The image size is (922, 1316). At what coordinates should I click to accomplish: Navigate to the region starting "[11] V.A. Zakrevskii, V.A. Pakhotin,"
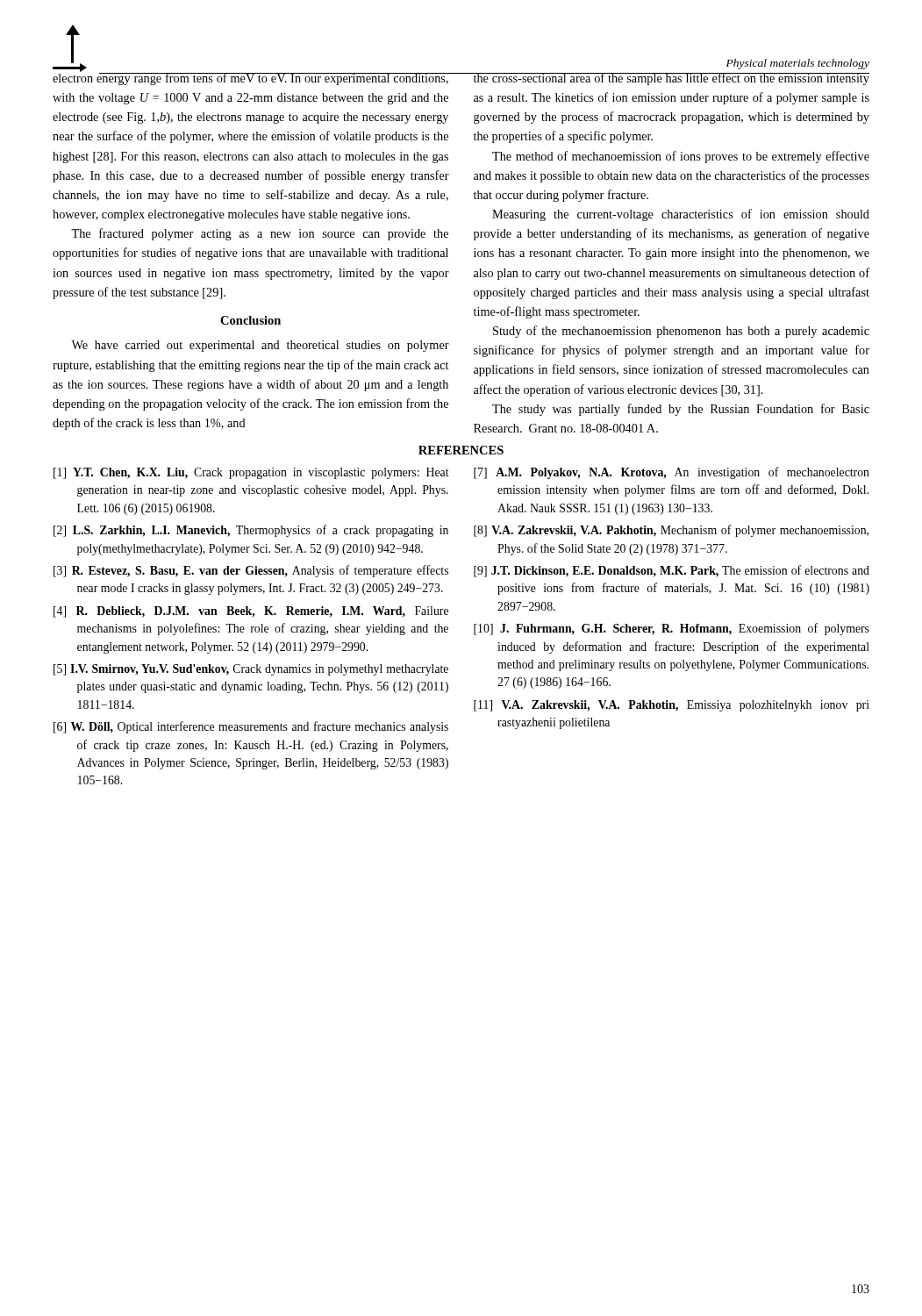671,714
